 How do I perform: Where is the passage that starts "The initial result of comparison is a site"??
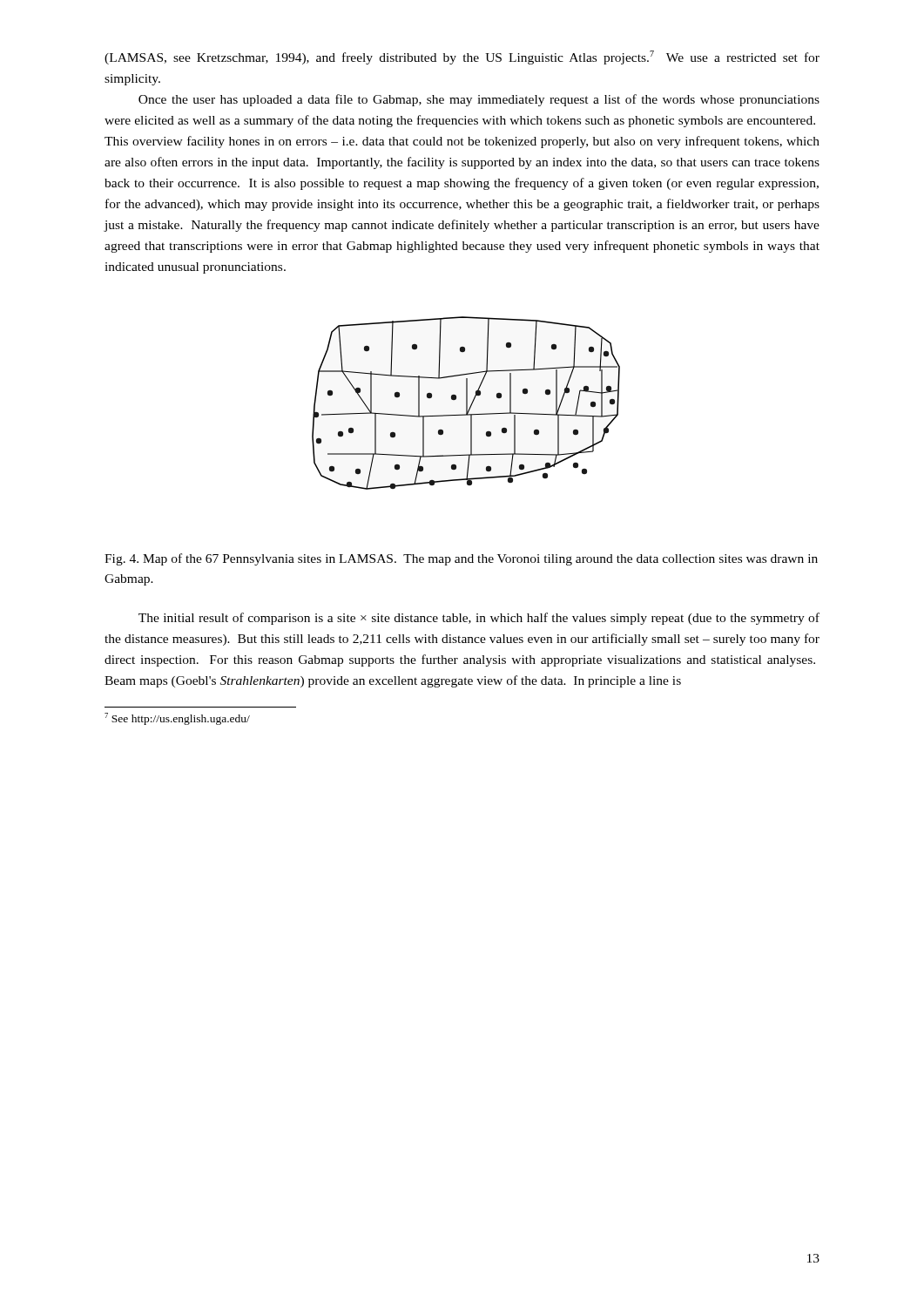pyautogui.click(x=462, y=649)
